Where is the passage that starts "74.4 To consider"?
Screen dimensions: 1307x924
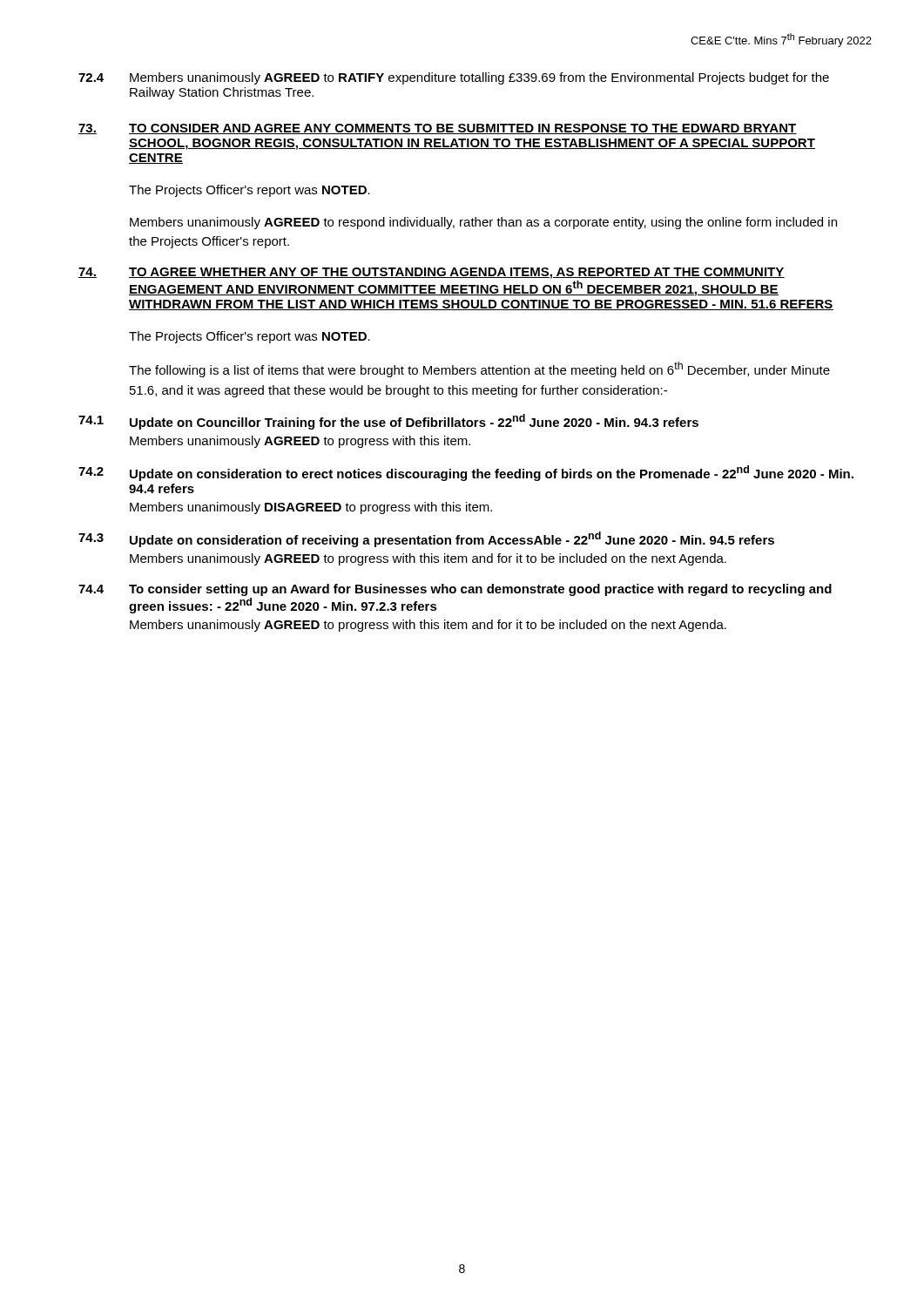click(455, 590)
